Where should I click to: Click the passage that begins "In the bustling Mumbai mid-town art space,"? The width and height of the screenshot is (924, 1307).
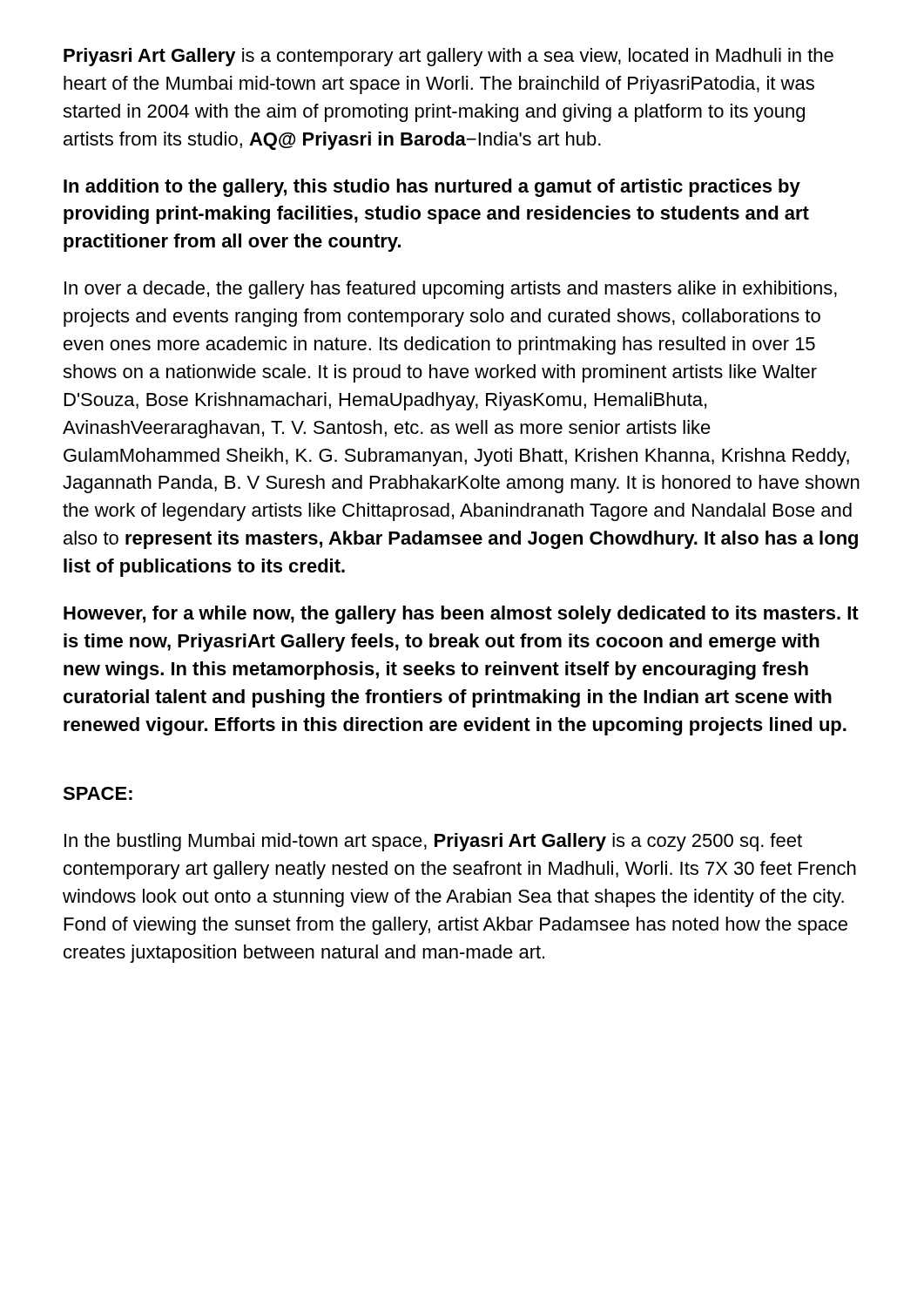[460, 896]
